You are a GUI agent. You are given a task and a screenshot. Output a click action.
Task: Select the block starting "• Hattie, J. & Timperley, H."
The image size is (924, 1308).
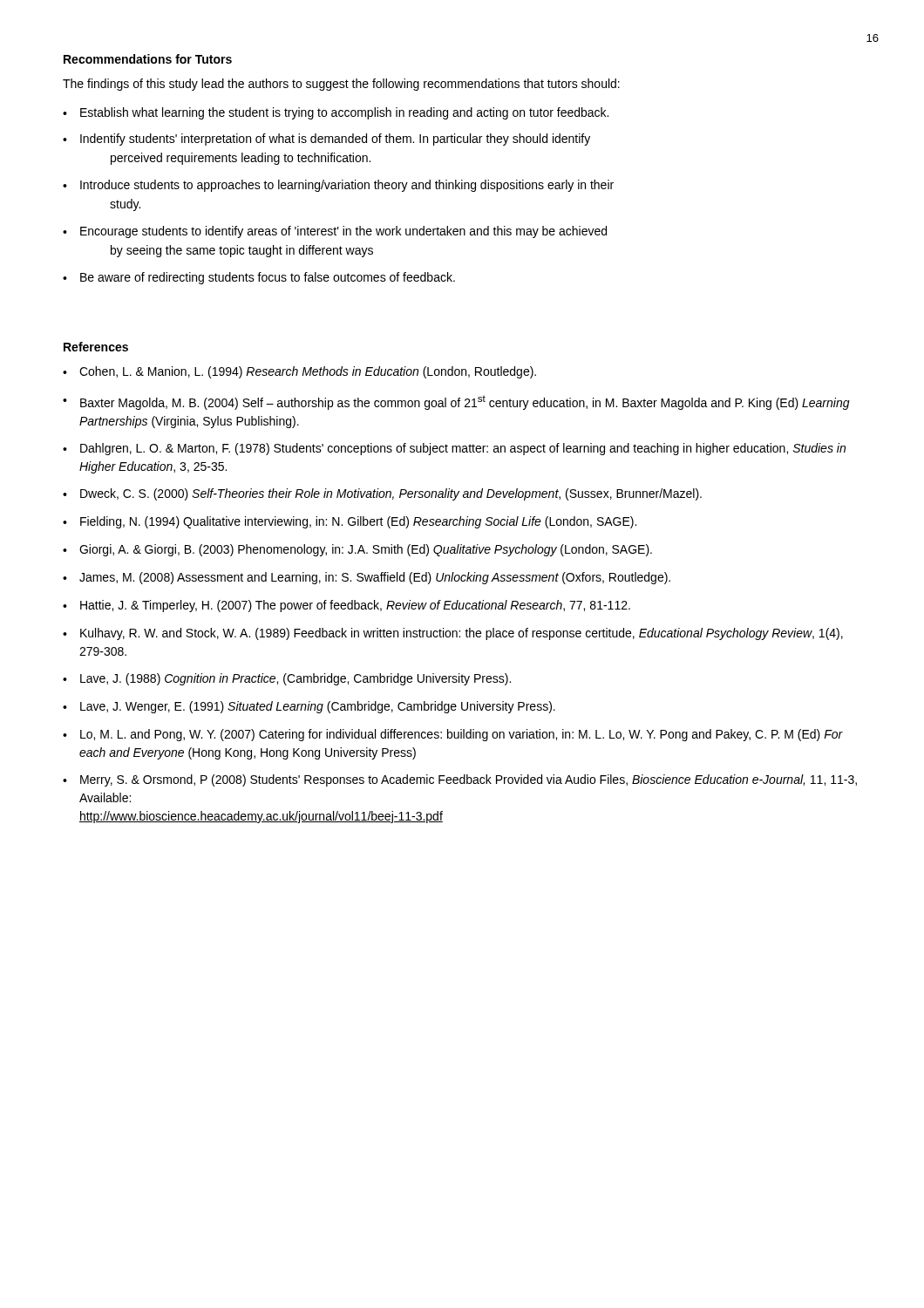462,606
